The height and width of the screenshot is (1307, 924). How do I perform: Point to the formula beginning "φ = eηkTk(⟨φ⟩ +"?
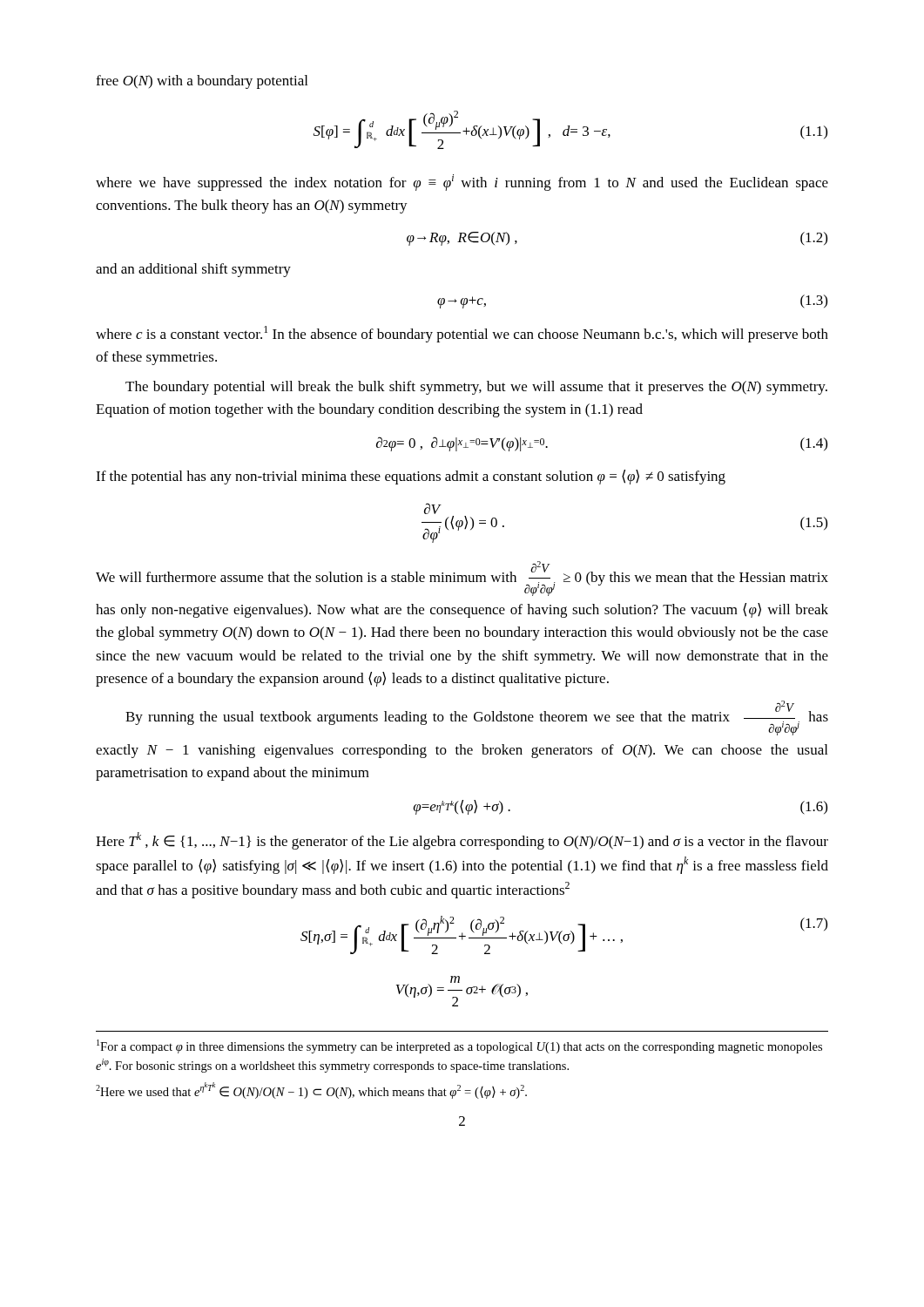pyautogui.click(x=461, y=807)
